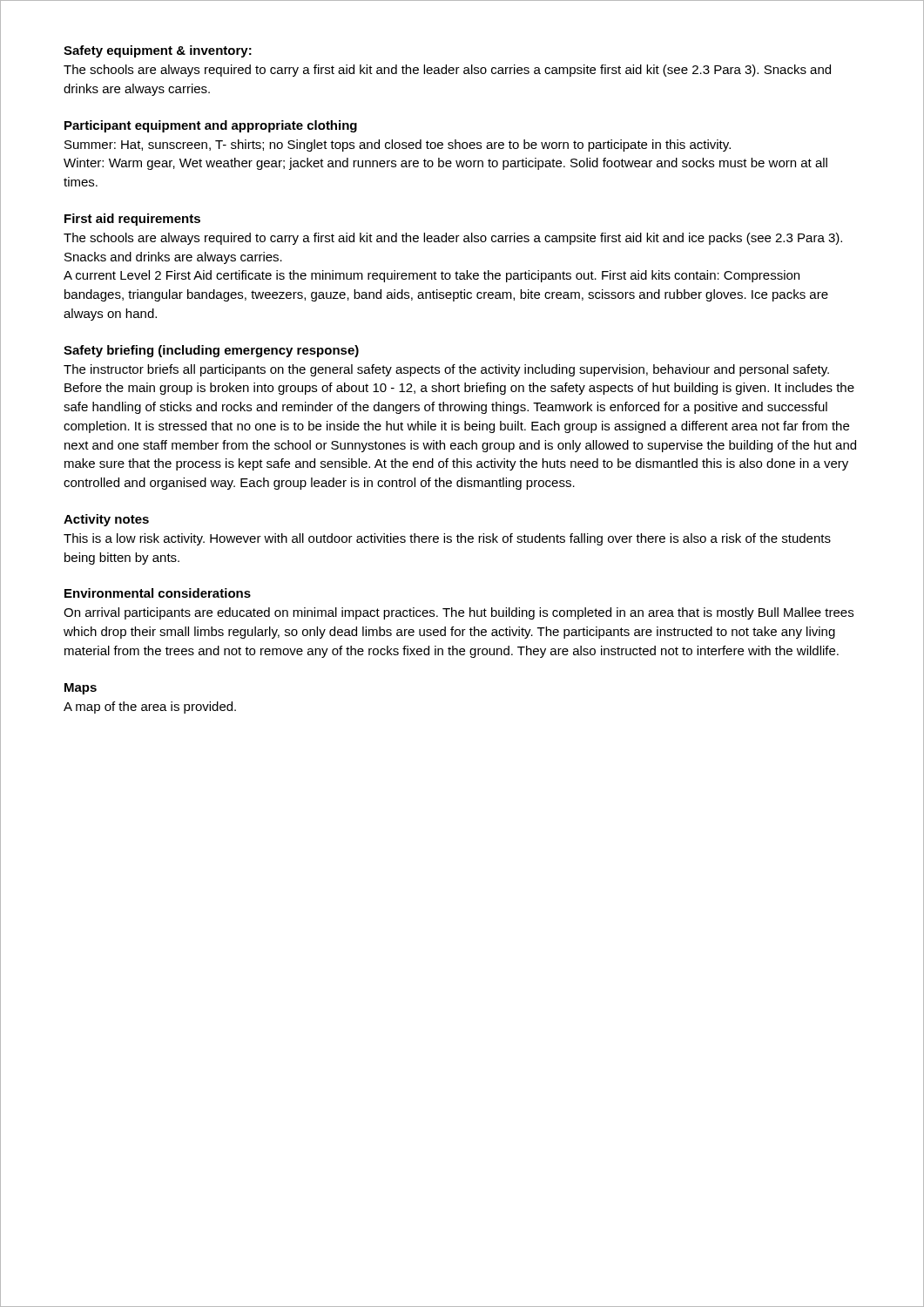Image resolution: width=924 pixels, height=1307 pixels.
Task: Select the text block that reads "Summer: Hat, sunscreen, T-"
Action: tap(446, 163)
